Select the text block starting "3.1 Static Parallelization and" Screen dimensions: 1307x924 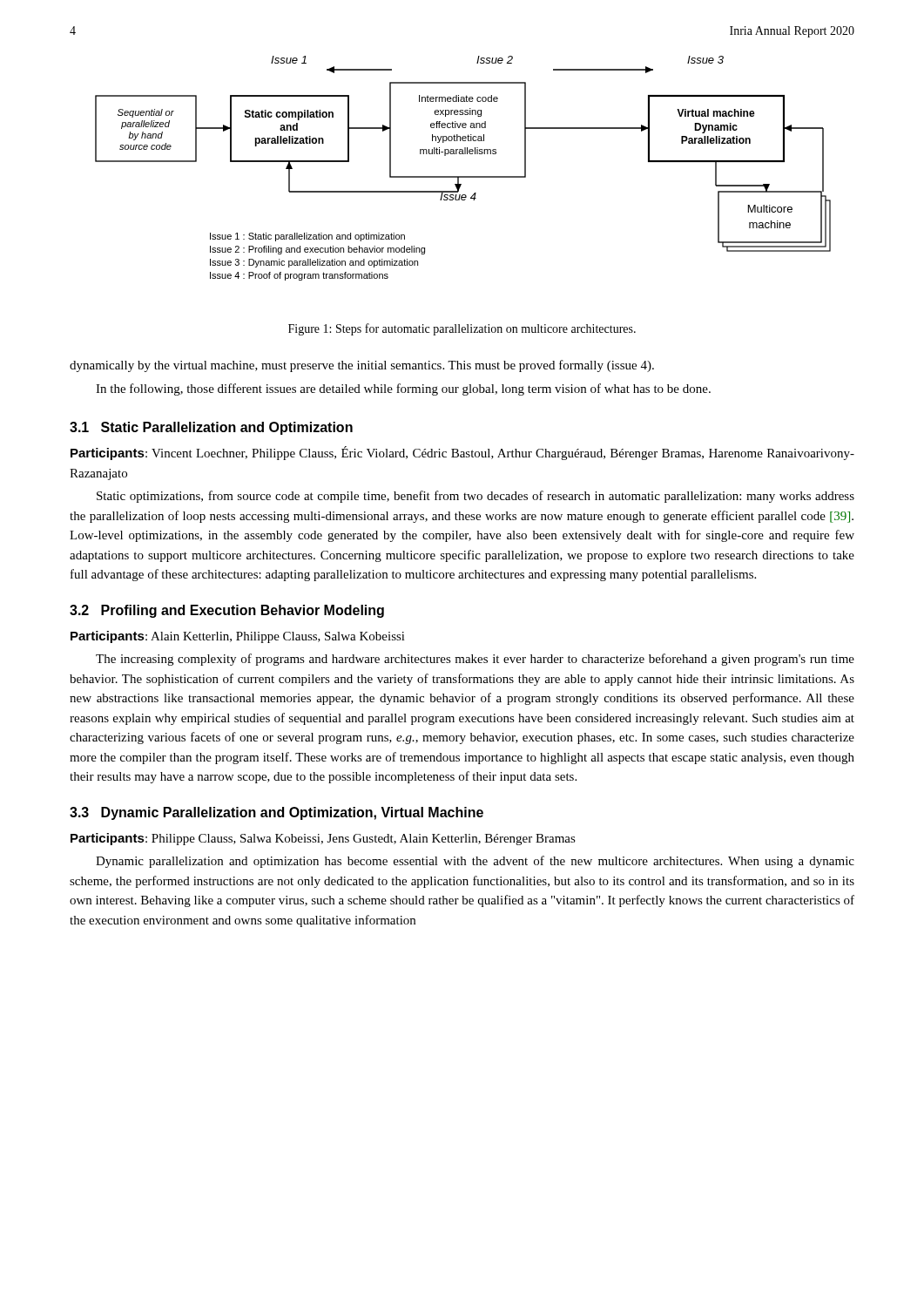tap(211, 427)
